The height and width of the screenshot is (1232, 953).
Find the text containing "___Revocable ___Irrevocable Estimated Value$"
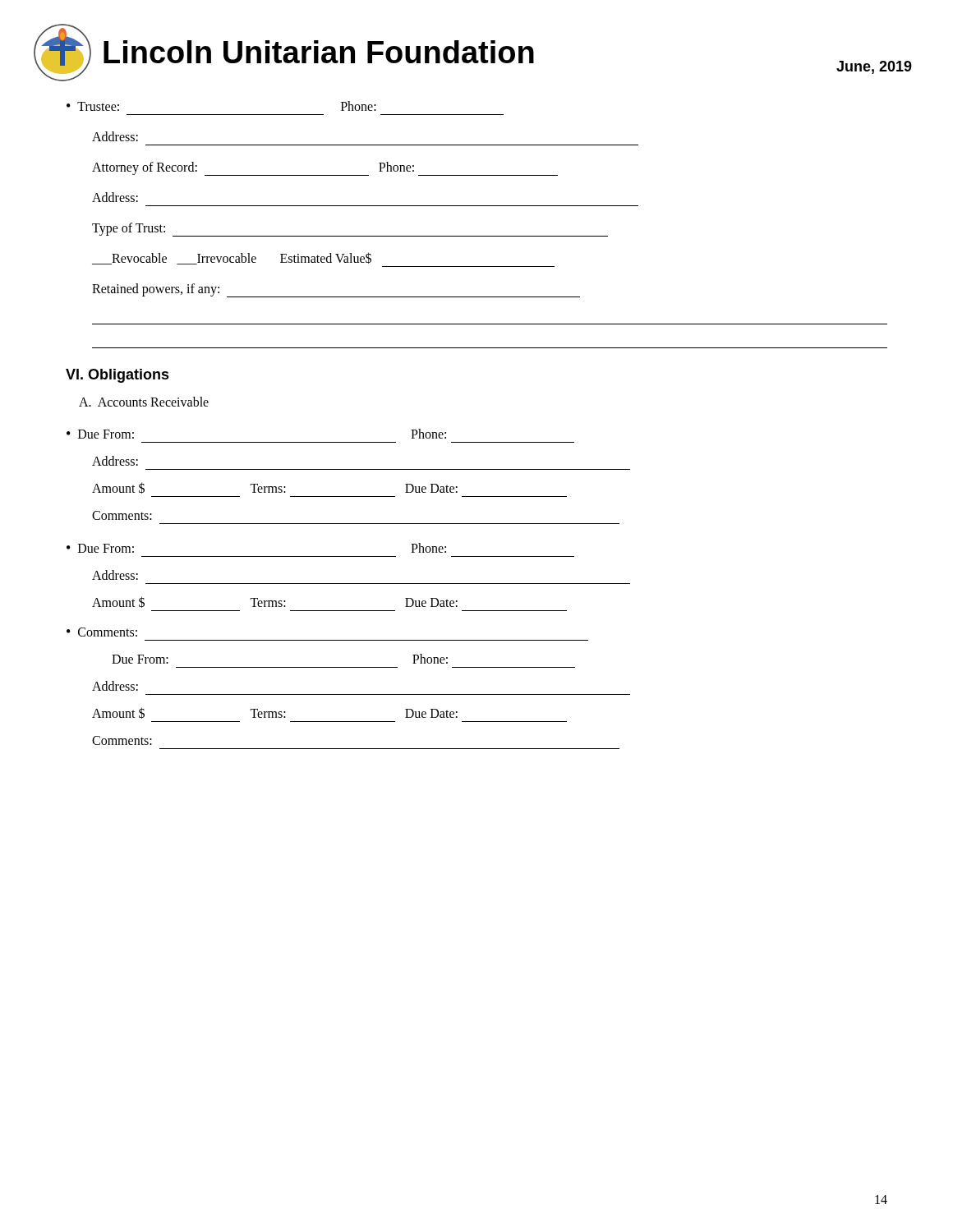pyautogui.click(x=323, y=259)
